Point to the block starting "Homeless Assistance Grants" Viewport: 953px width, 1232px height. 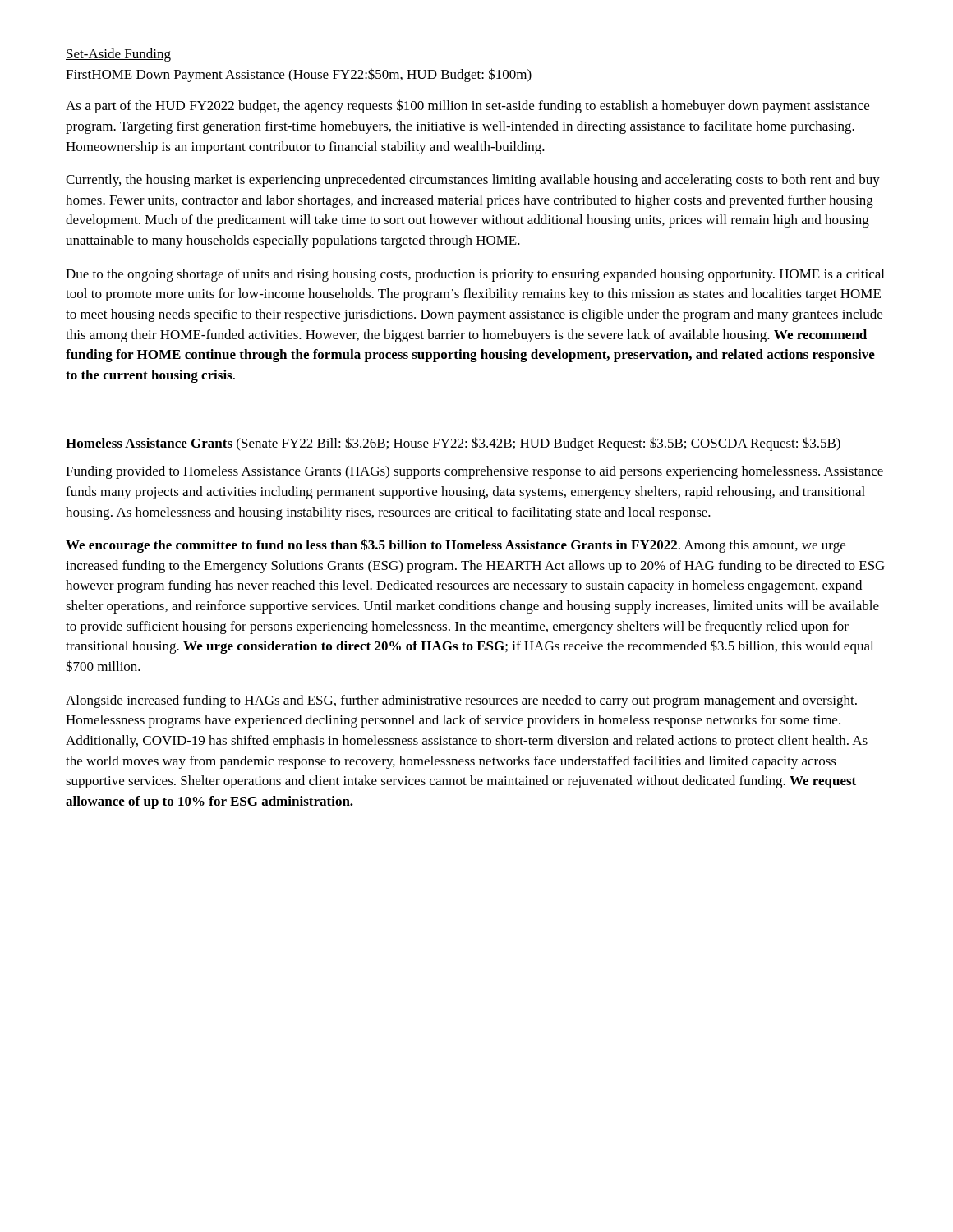point(453,443)
